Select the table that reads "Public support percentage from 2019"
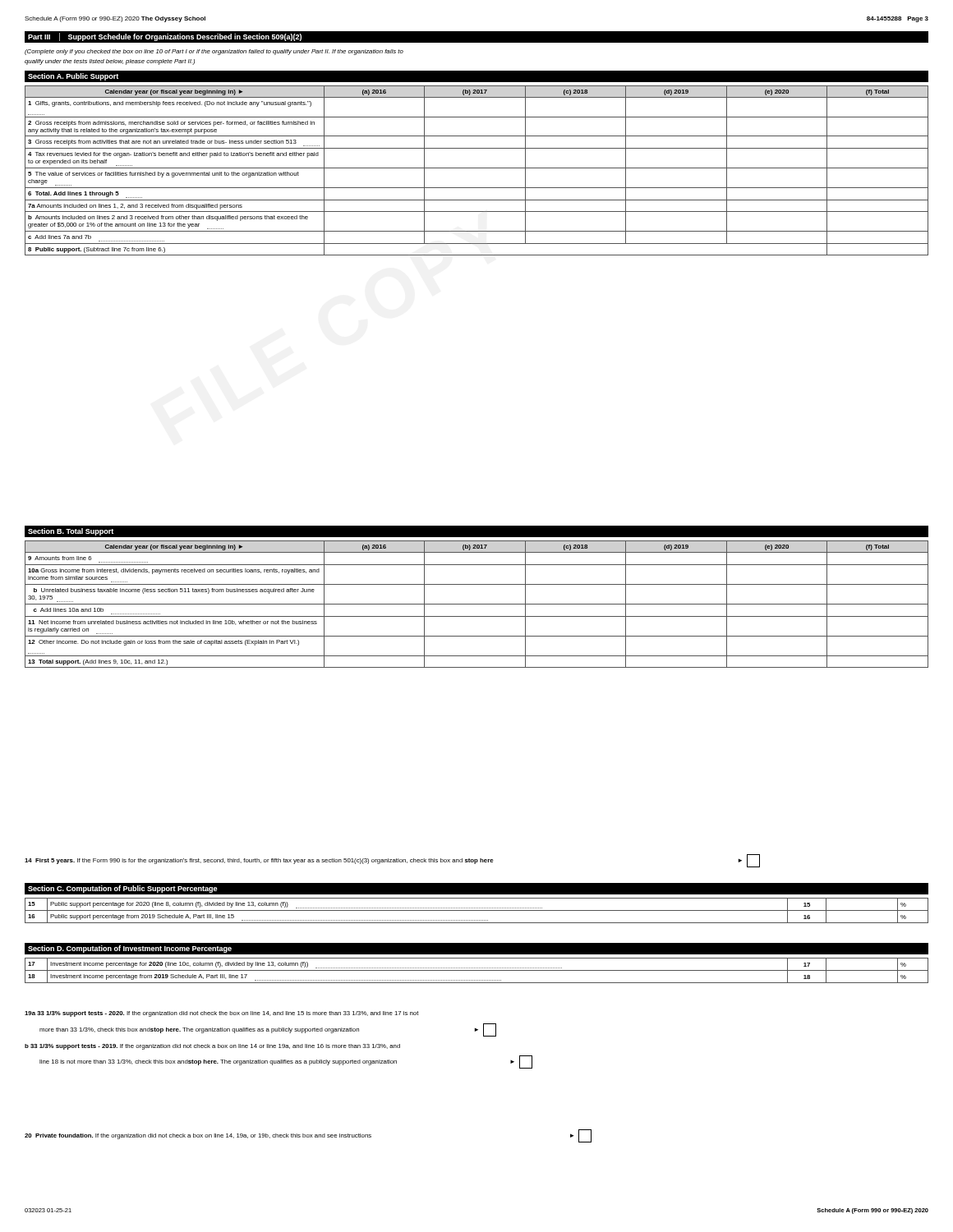Viewport: 953px width, 1232px height. (476, 910)
